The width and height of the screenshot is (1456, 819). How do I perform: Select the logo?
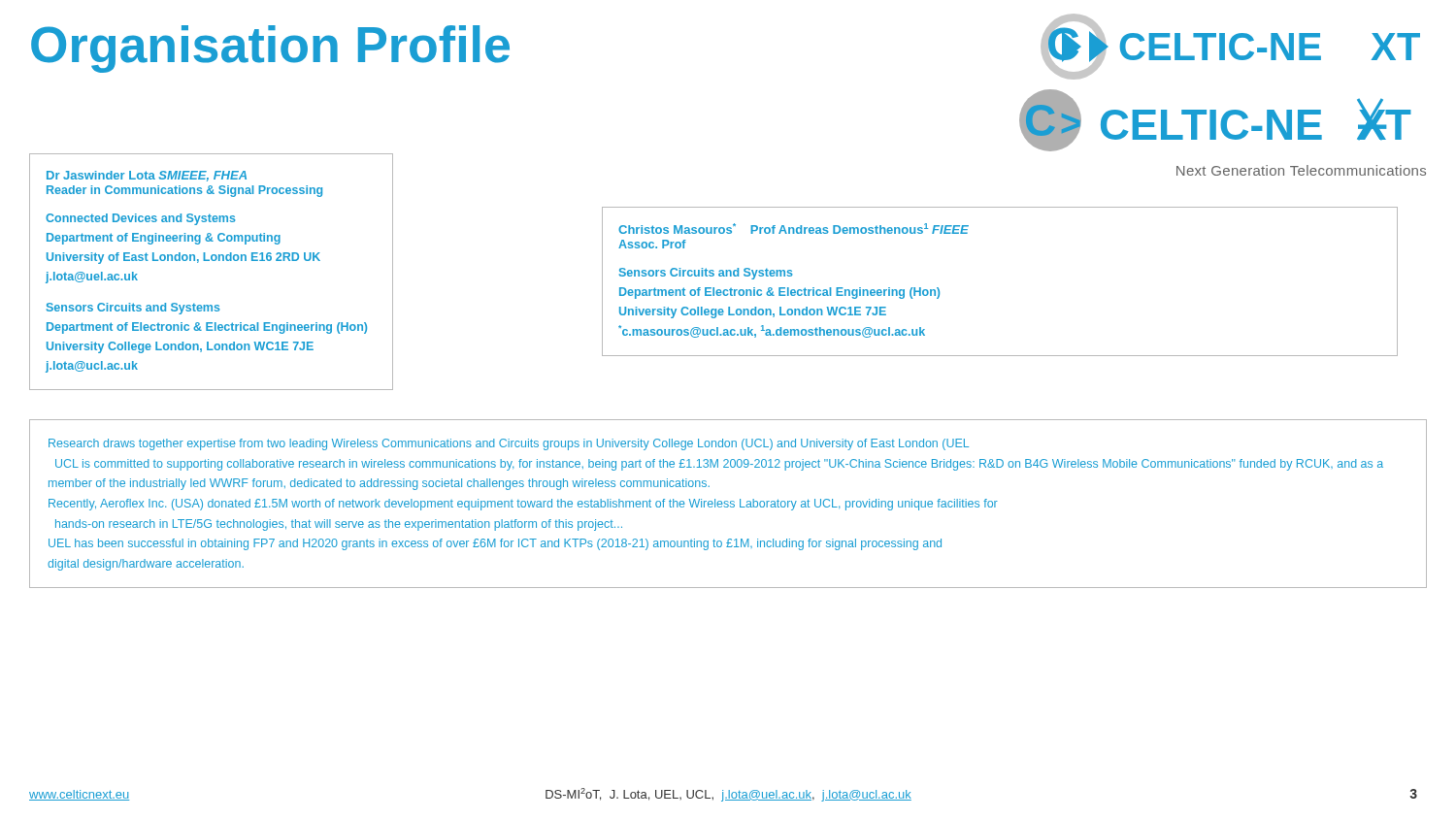1223,95
